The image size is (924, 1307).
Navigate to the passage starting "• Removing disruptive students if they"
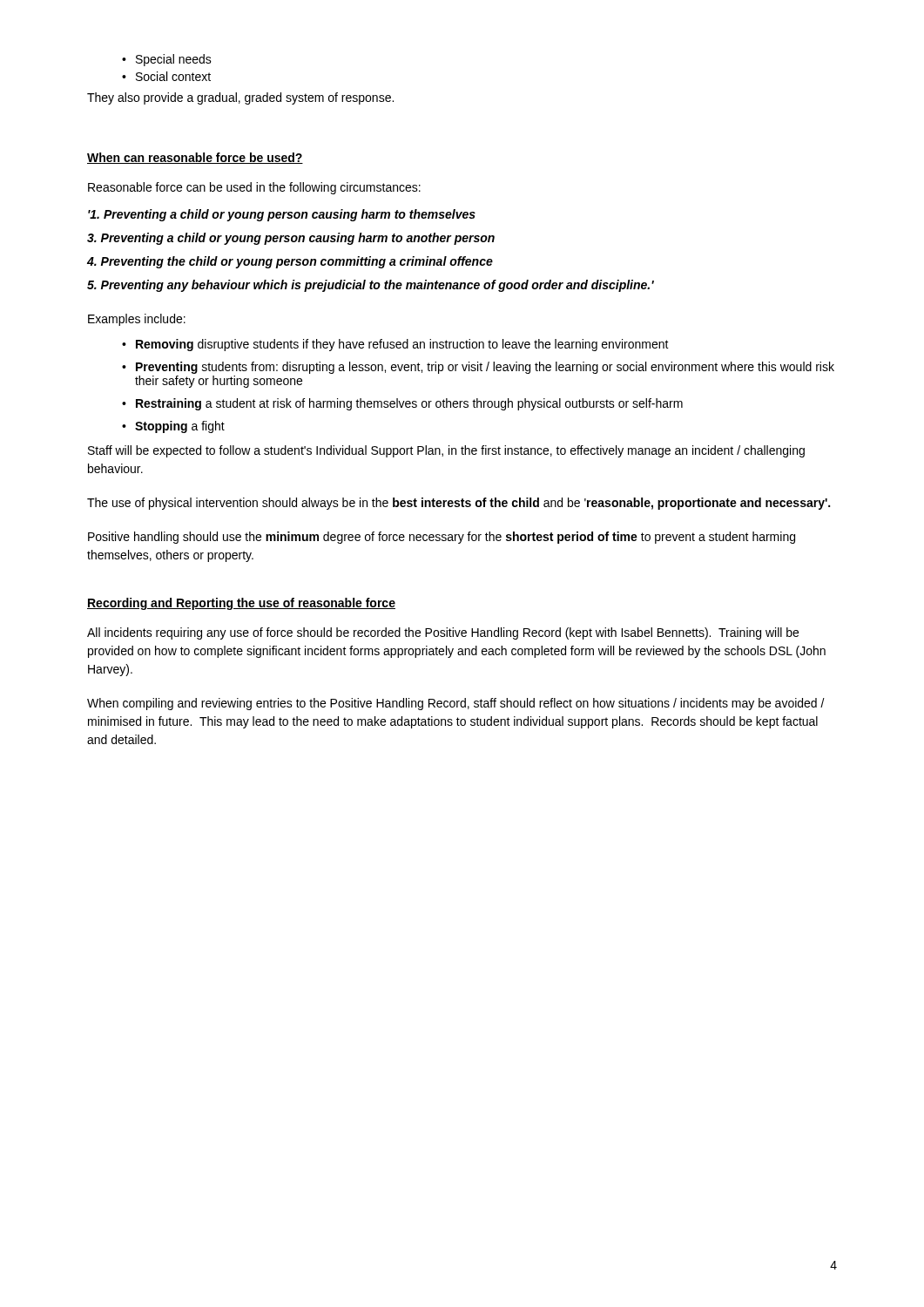click(395, 344)
